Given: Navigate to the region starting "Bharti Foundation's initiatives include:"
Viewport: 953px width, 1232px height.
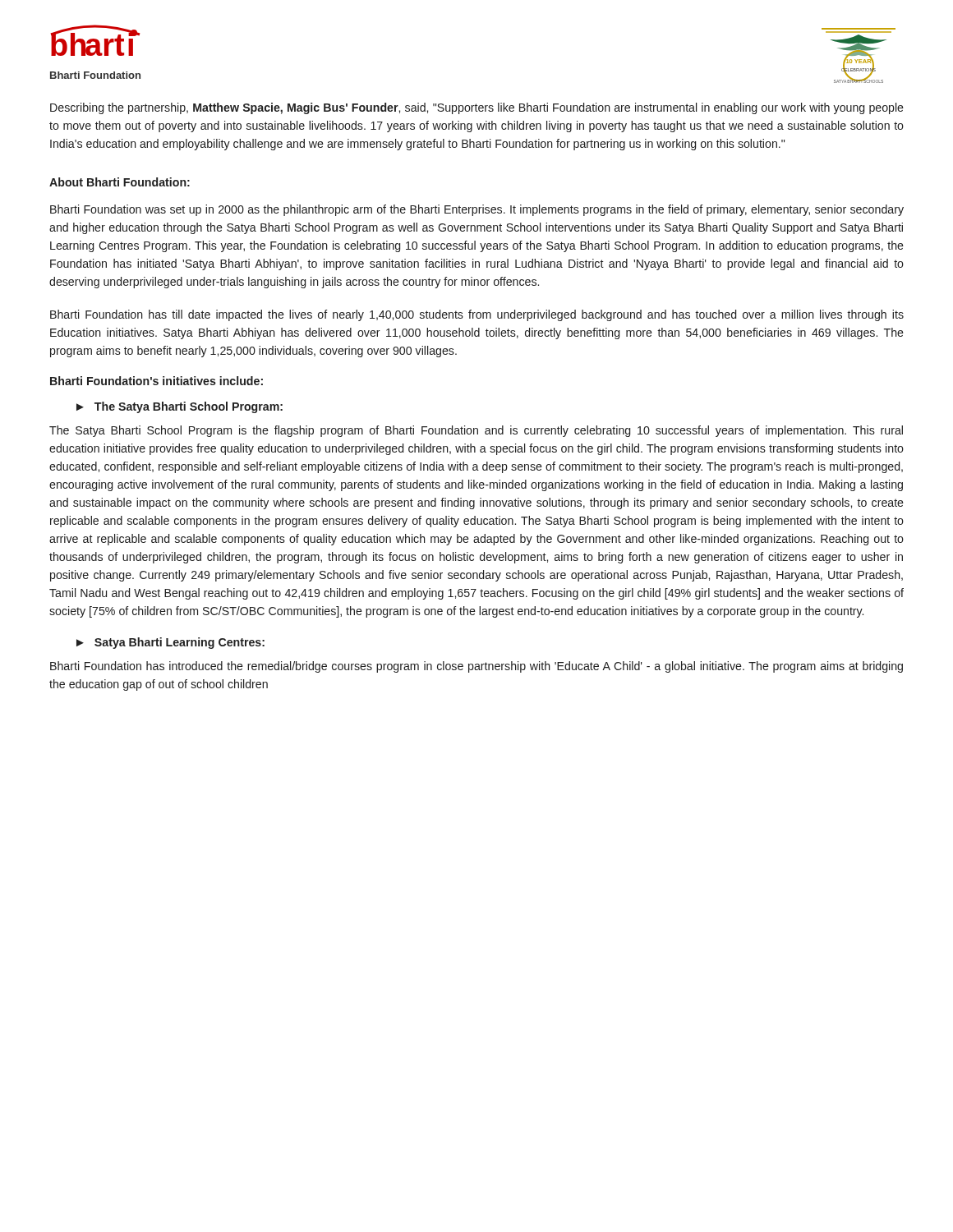Looking at the screenshot, I should tap(157, 381).
